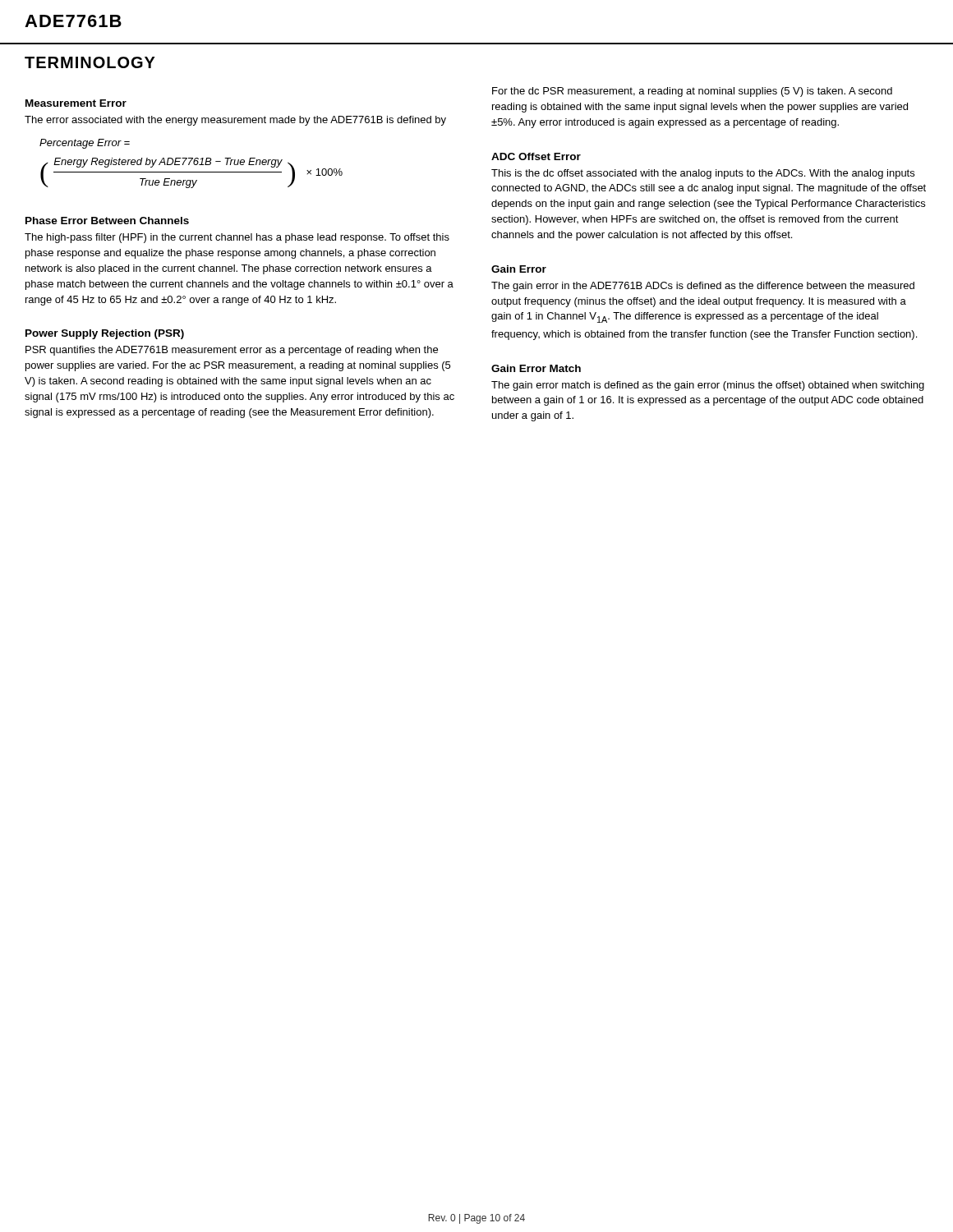953x1232 pixels.
Task: Select the text block containing "For the dc PSR"
Action: (710, 107)
